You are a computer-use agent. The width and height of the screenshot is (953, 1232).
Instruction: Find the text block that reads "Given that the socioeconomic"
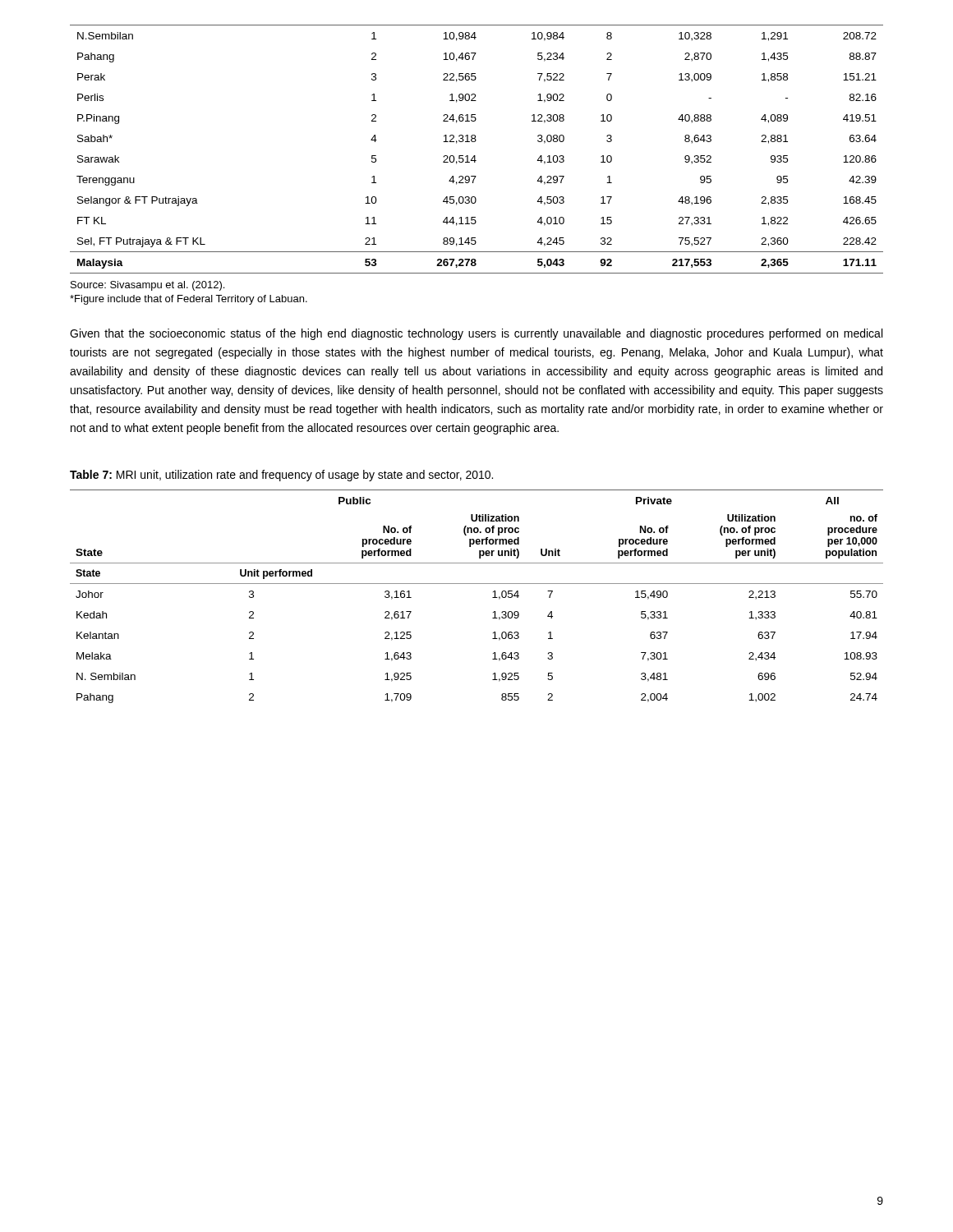point(476,381)
